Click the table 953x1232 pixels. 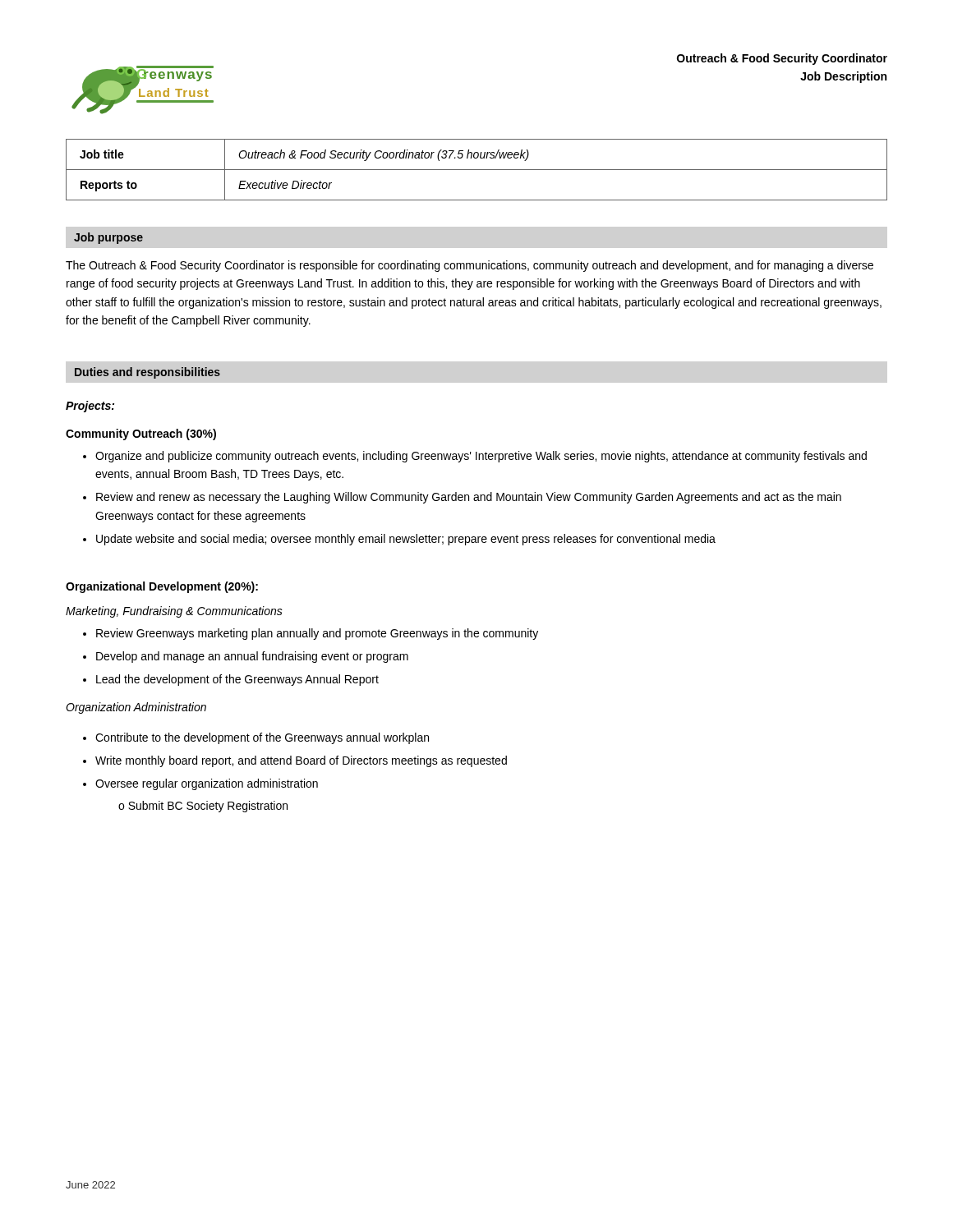(x=476, y=170)
